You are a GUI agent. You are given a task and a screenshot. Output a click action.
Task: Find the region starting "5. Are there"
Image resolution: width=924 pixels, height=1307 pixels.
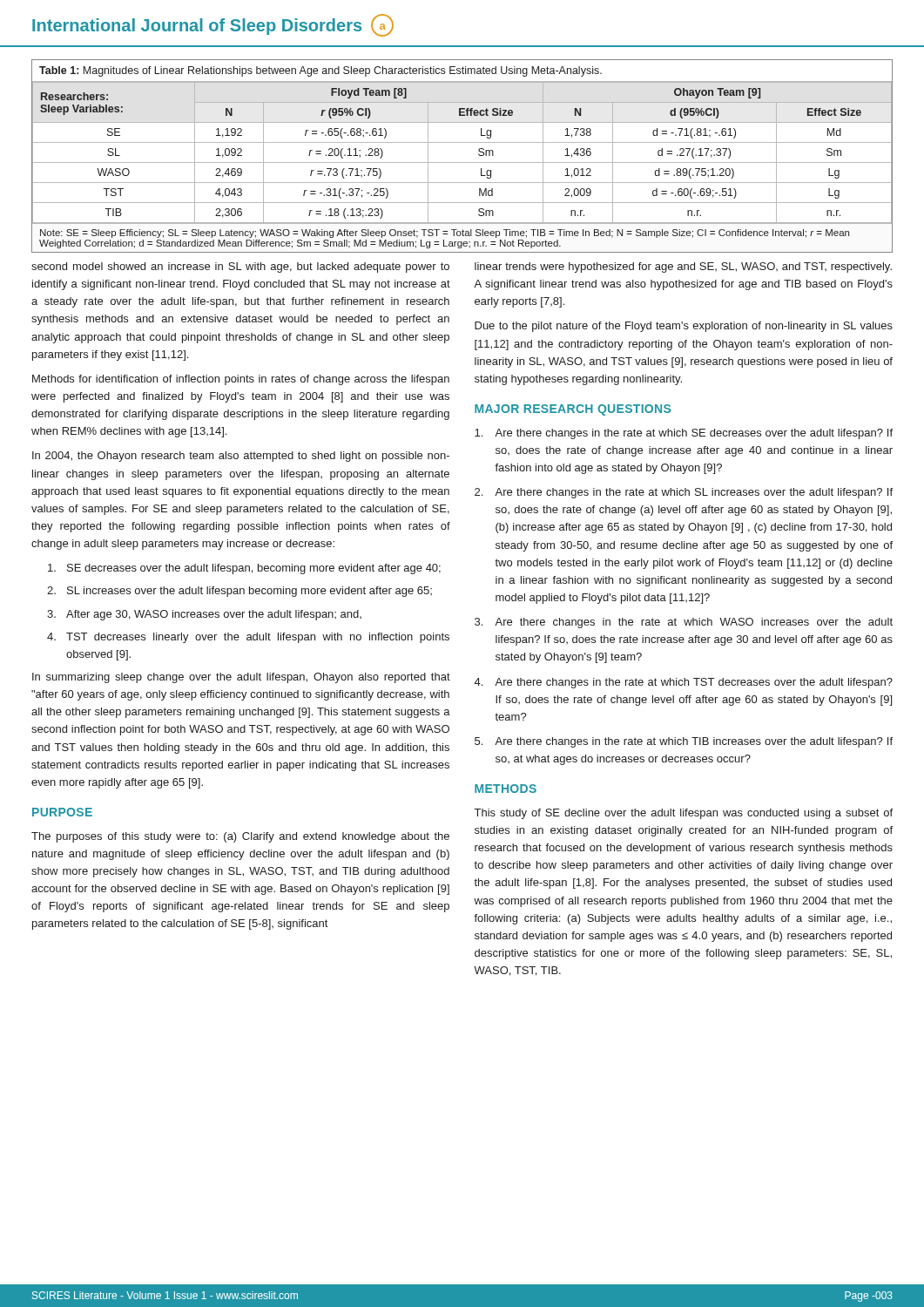click(683, 750)
